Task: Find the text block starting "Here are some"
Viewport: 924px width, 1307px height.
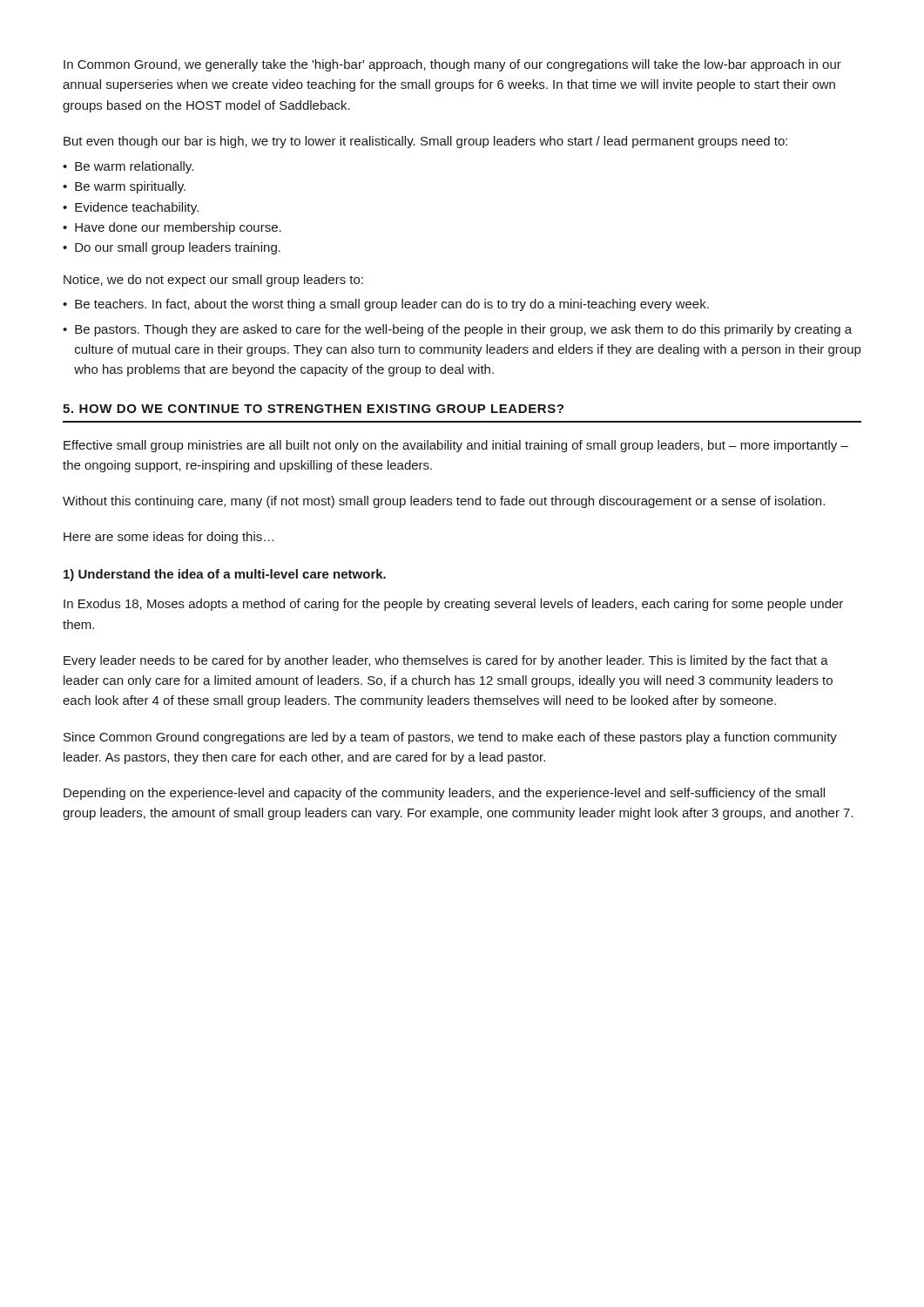Action: coord(169,537)
